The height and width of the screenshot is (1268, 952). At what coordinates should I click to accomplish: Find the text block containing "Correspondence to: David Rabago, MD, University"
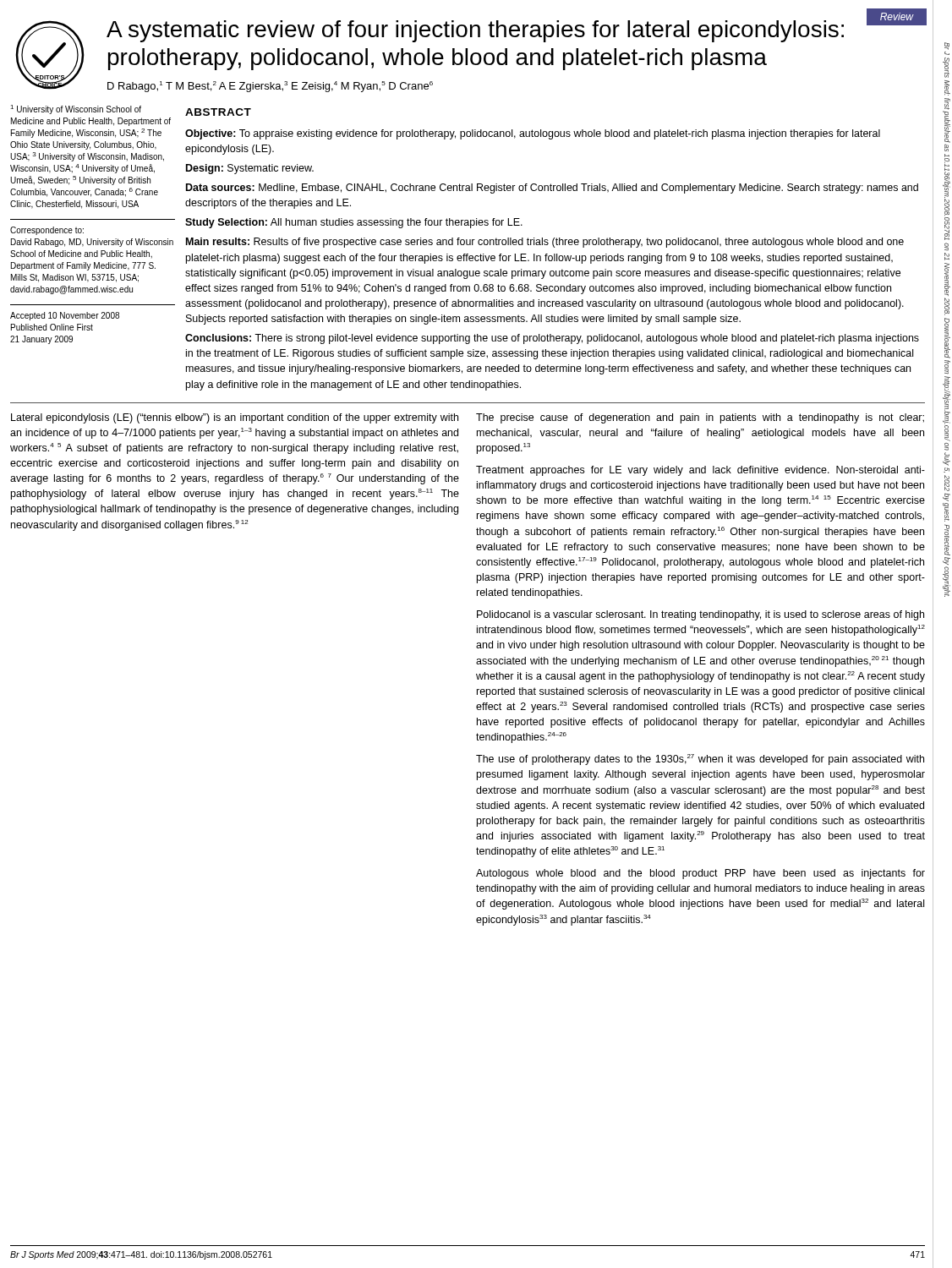pos(92,260)
